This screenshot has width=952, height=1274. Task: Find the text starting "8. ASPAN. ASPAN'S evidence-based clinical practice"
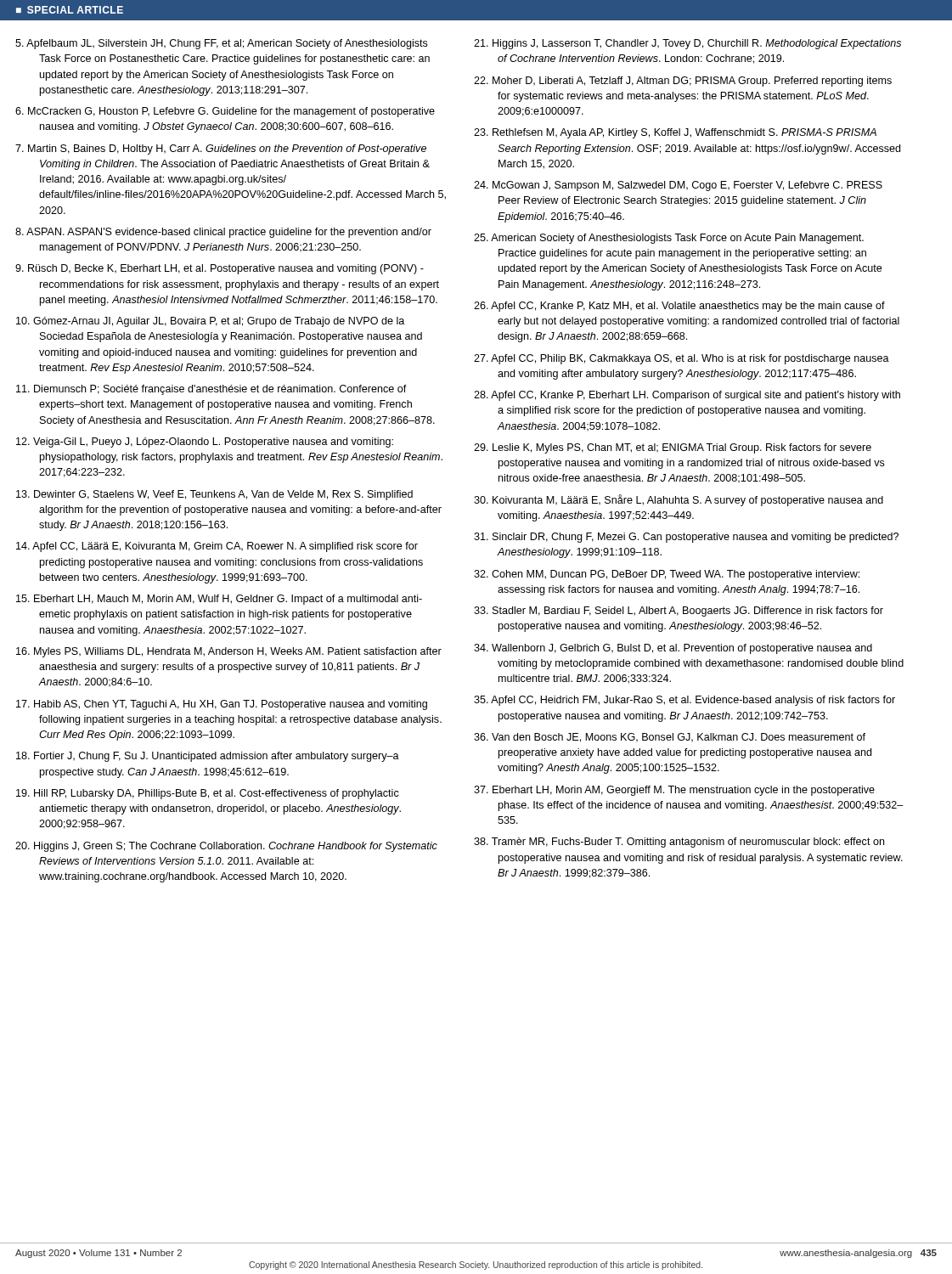click(x=223, y=239)
